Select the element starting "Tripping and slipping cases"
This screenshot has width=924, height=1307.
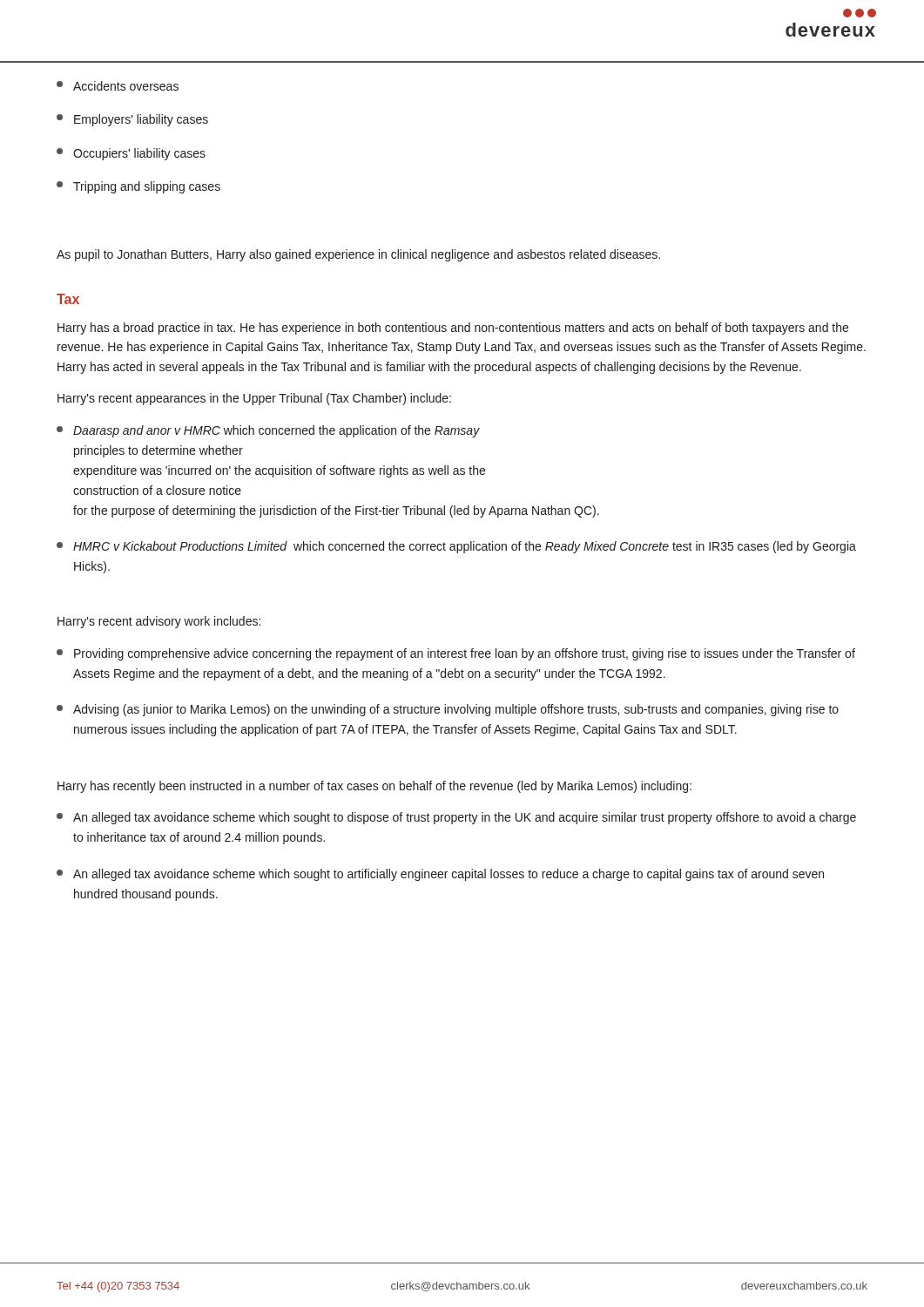coord(139,187)
